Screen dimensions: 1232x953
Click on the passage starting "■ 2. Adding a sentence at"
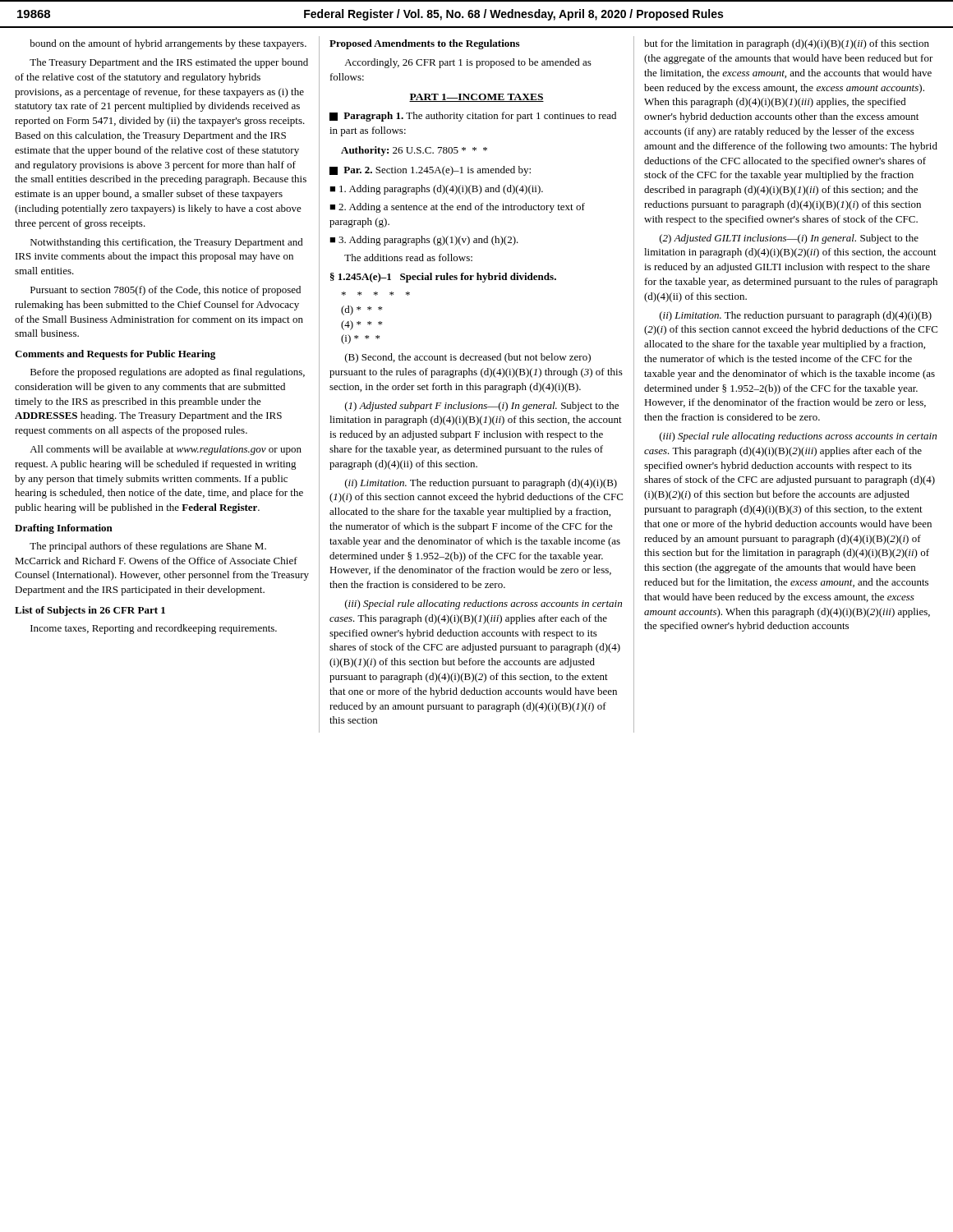pyautogui.click(x=457, y=214)
